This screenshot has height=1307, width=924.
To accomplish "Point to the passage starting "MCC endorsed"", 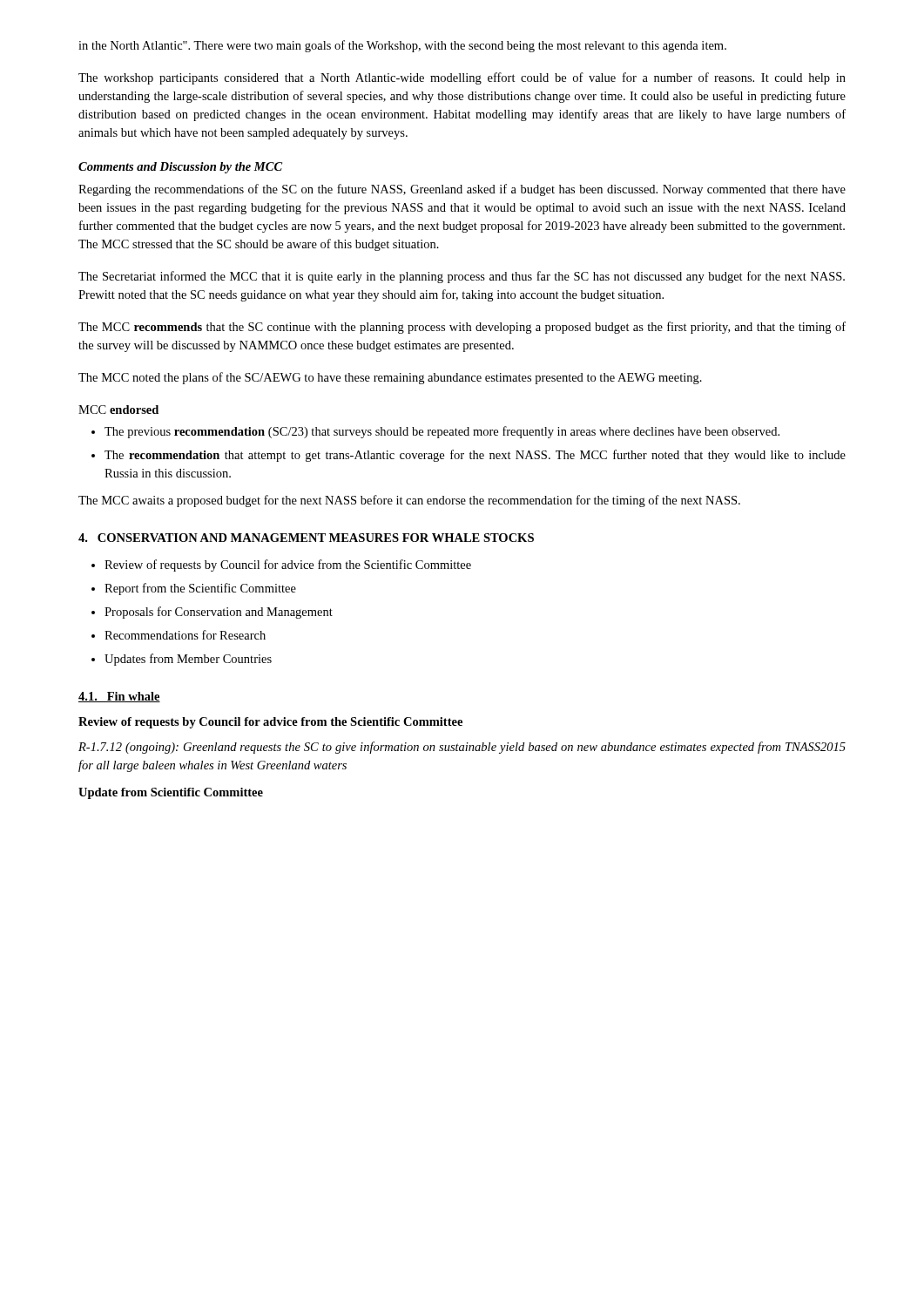I will pos(119,410).
